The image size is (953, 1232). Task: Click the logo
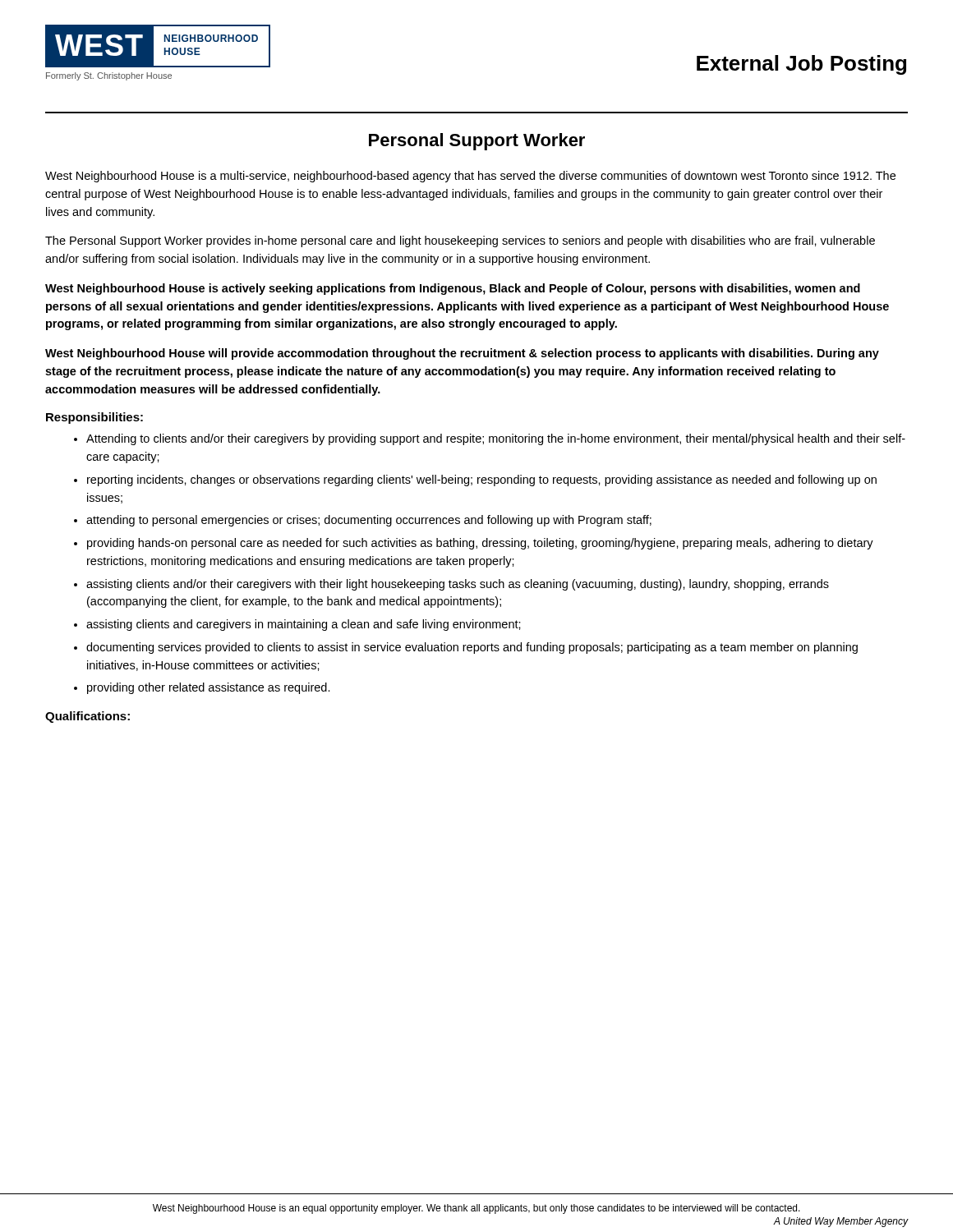pyautogui.click(x=158, y=53)
